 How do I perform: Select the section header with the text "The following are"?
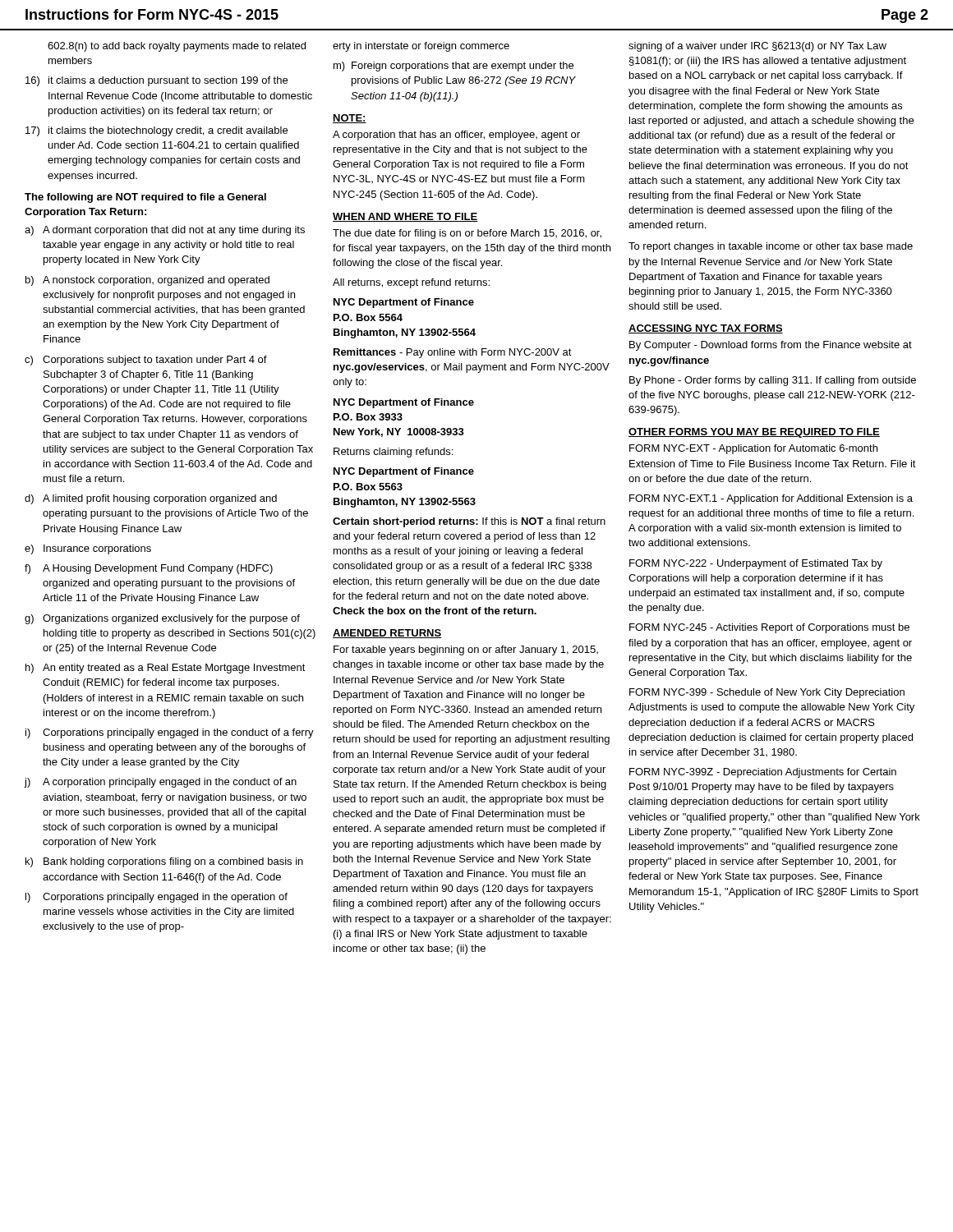(146, 204)
